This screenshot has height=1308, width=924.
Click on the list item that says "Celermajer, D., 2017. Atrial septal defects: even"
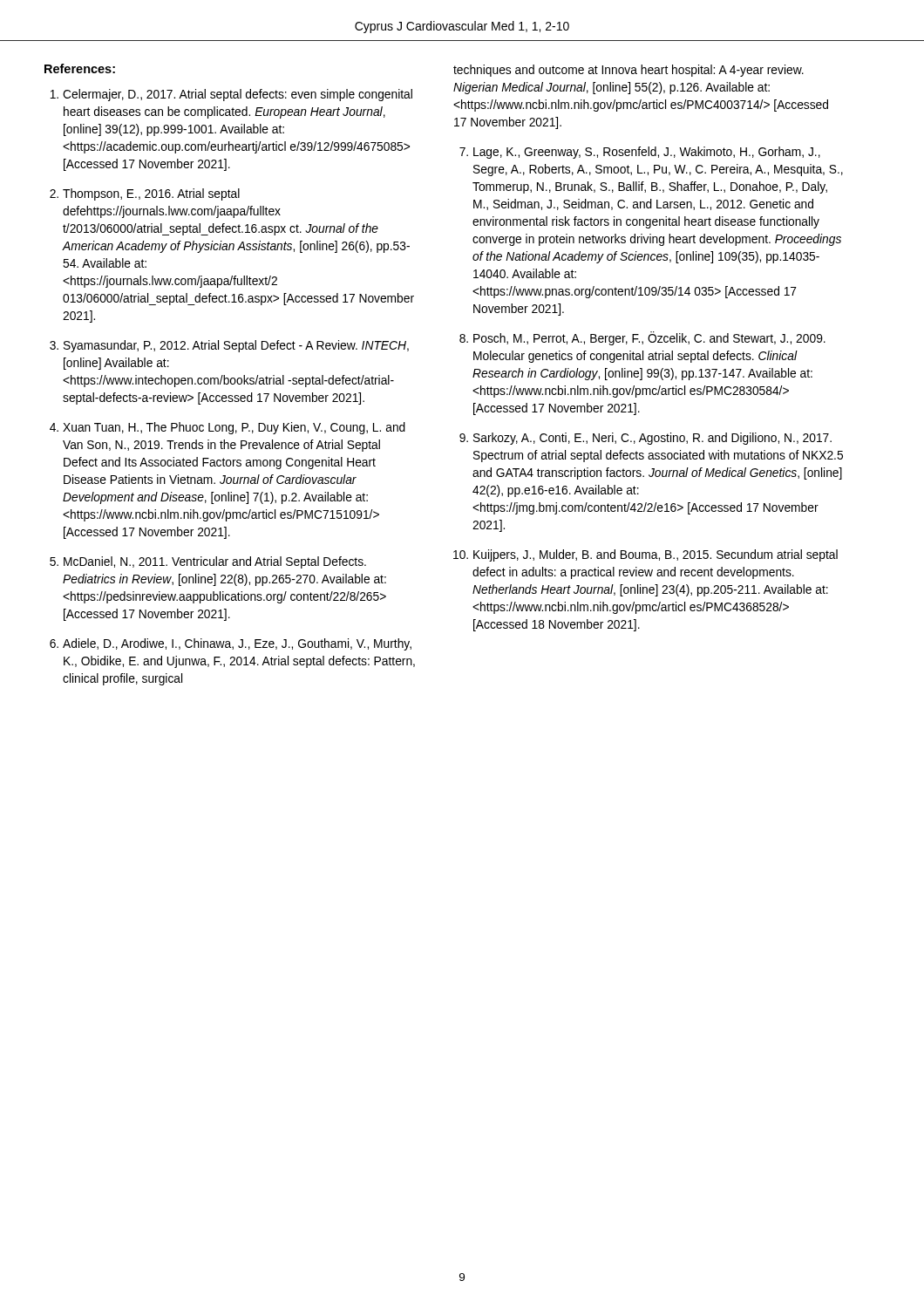coord(238,129)
